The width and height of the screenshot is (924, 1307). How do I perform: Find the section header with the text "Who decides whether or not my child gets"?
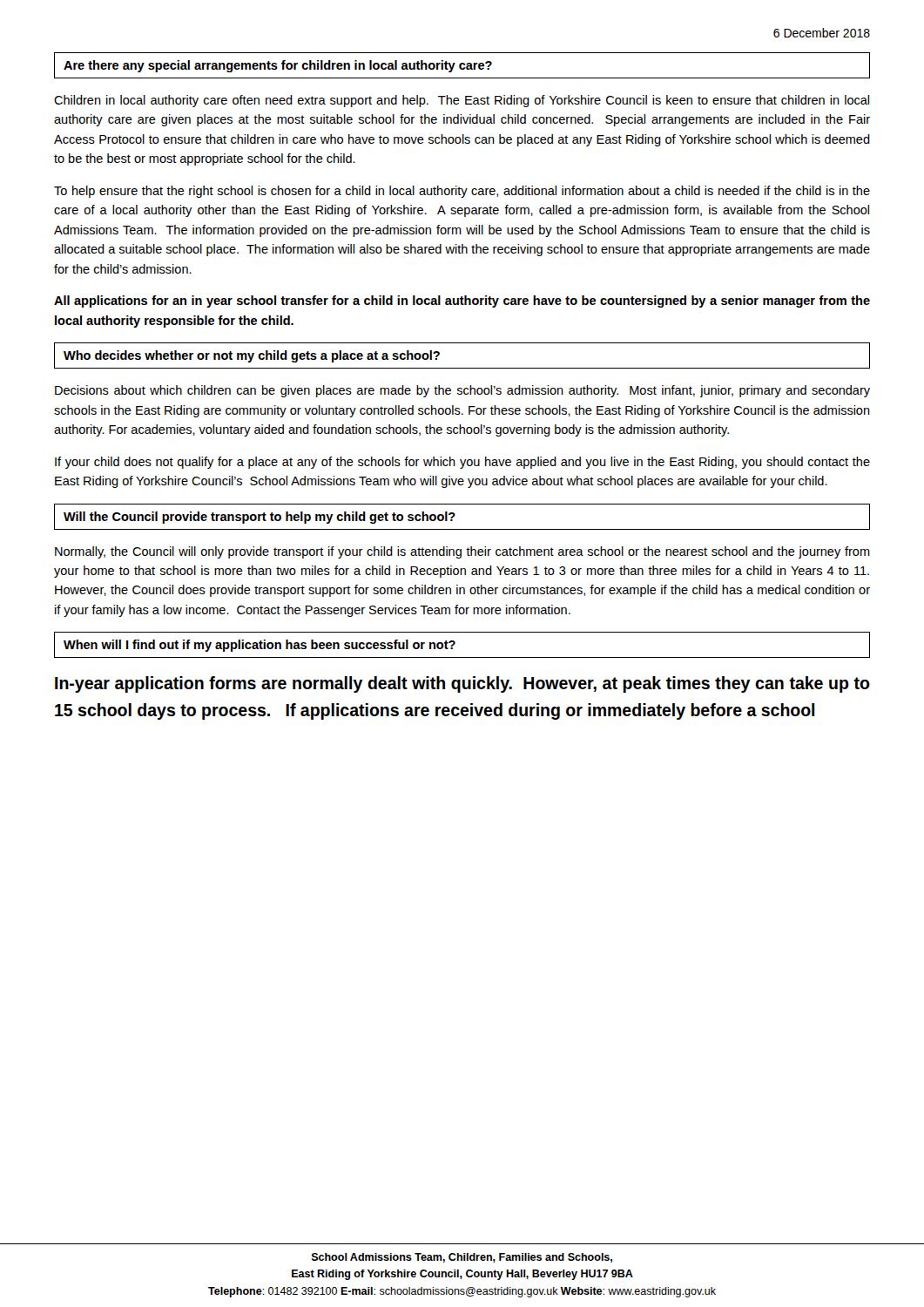click(252, 356)
